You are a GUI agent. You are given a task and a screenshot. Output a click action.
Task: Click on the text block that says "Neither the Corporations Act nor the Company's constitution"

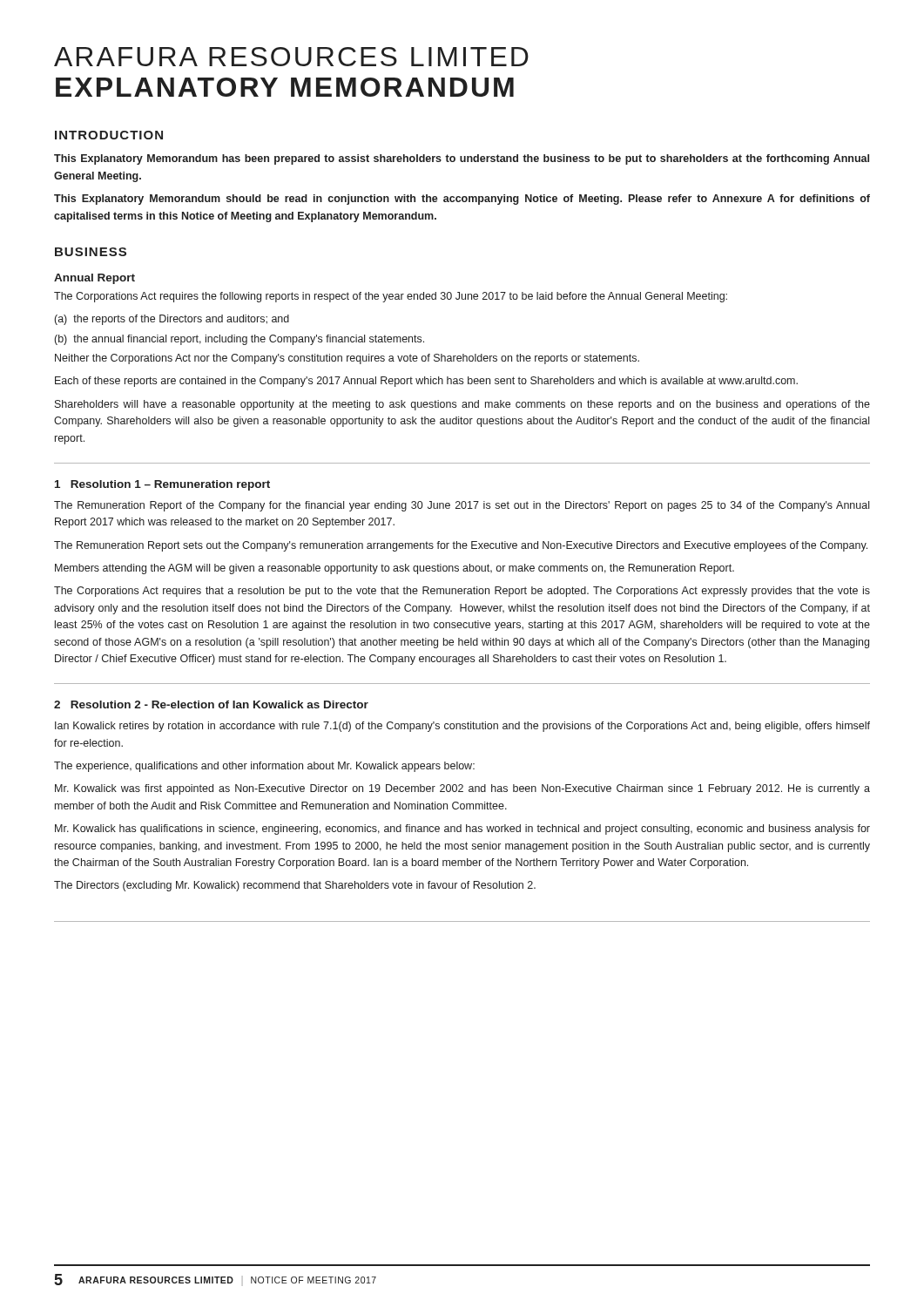click(x=347, y=358)
